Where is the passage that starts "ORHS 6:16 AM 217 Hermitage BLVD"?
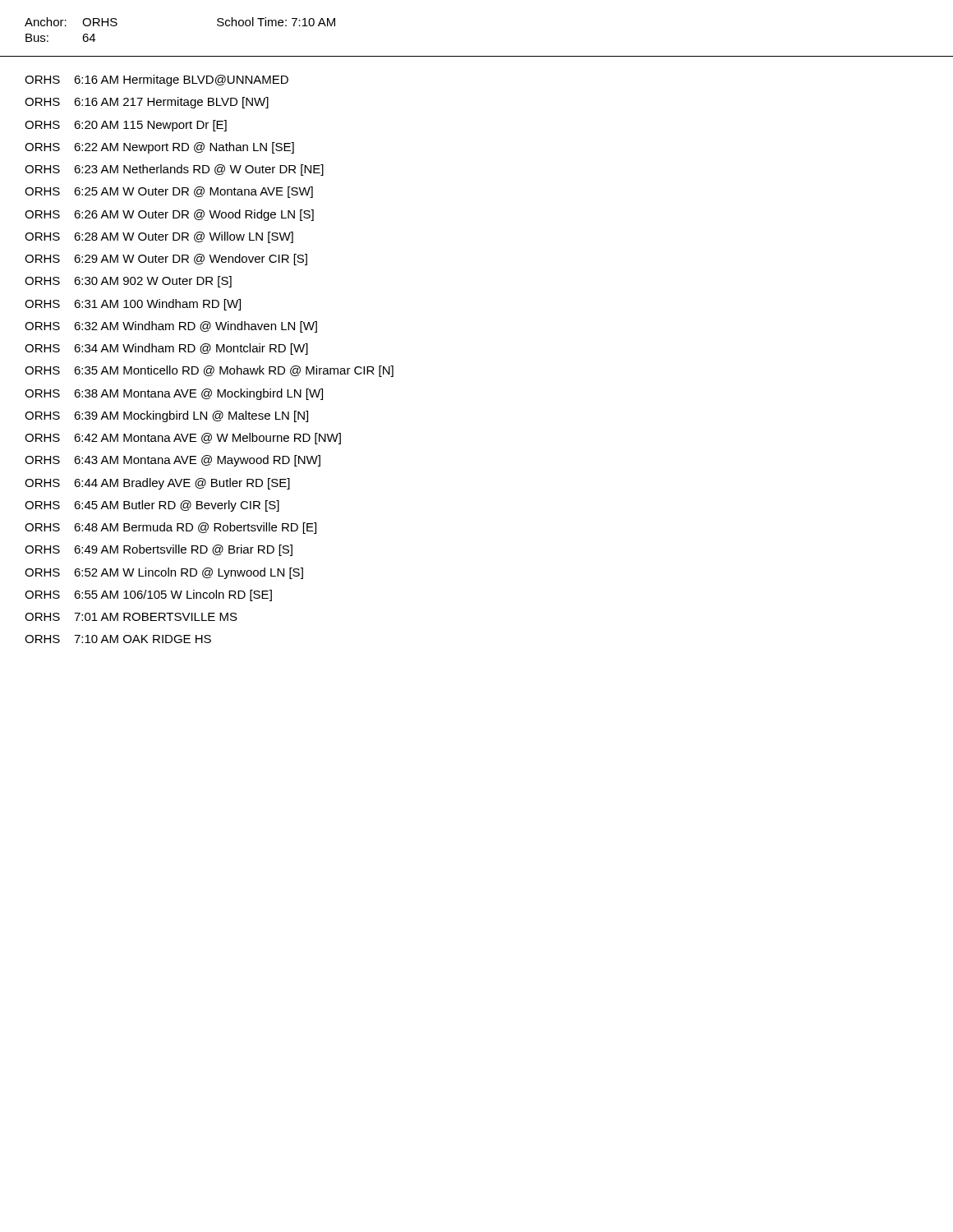Viewport: 953px width, 1232px height. (x=147, y=103)
